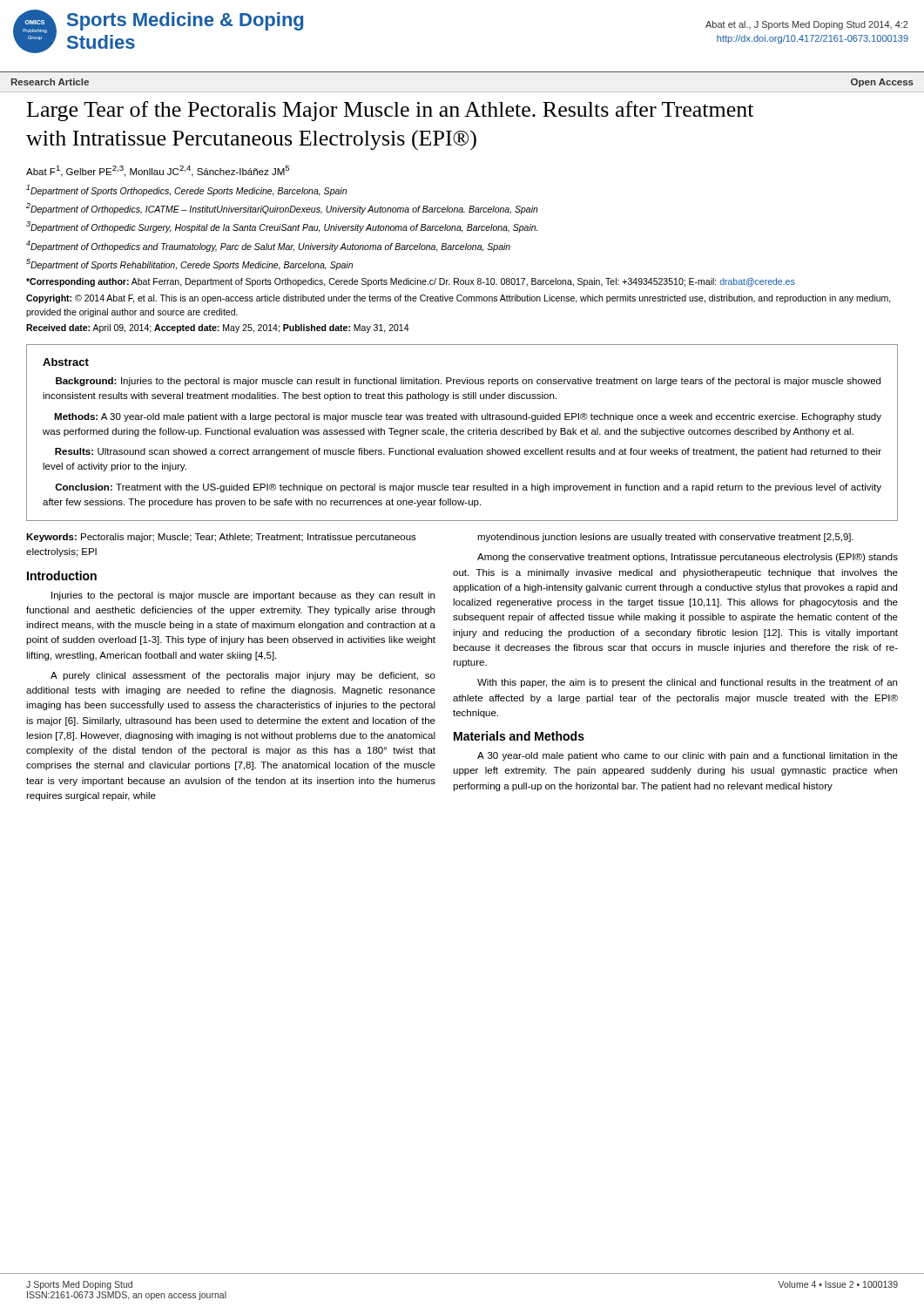924x1307 pixels.
Task: Locate the region starting "Corresponding author: Abat Ferran,"
Action: click(410, 282)
